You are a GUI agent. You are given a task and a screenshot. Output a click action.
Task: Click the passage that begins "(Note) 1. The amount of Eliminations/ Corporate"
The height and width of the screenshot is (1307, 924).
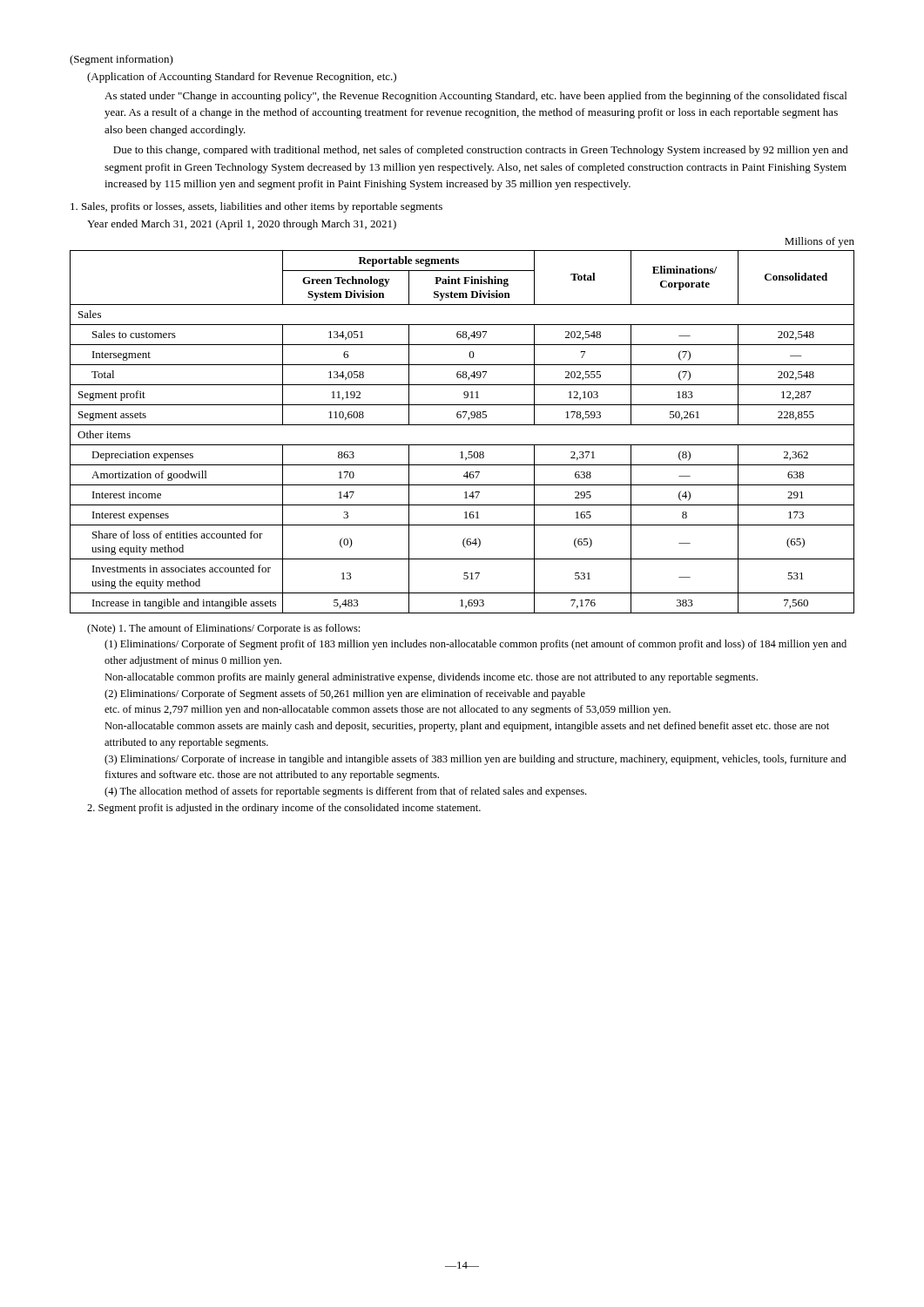pyautogui.click(x=471, y=718)
